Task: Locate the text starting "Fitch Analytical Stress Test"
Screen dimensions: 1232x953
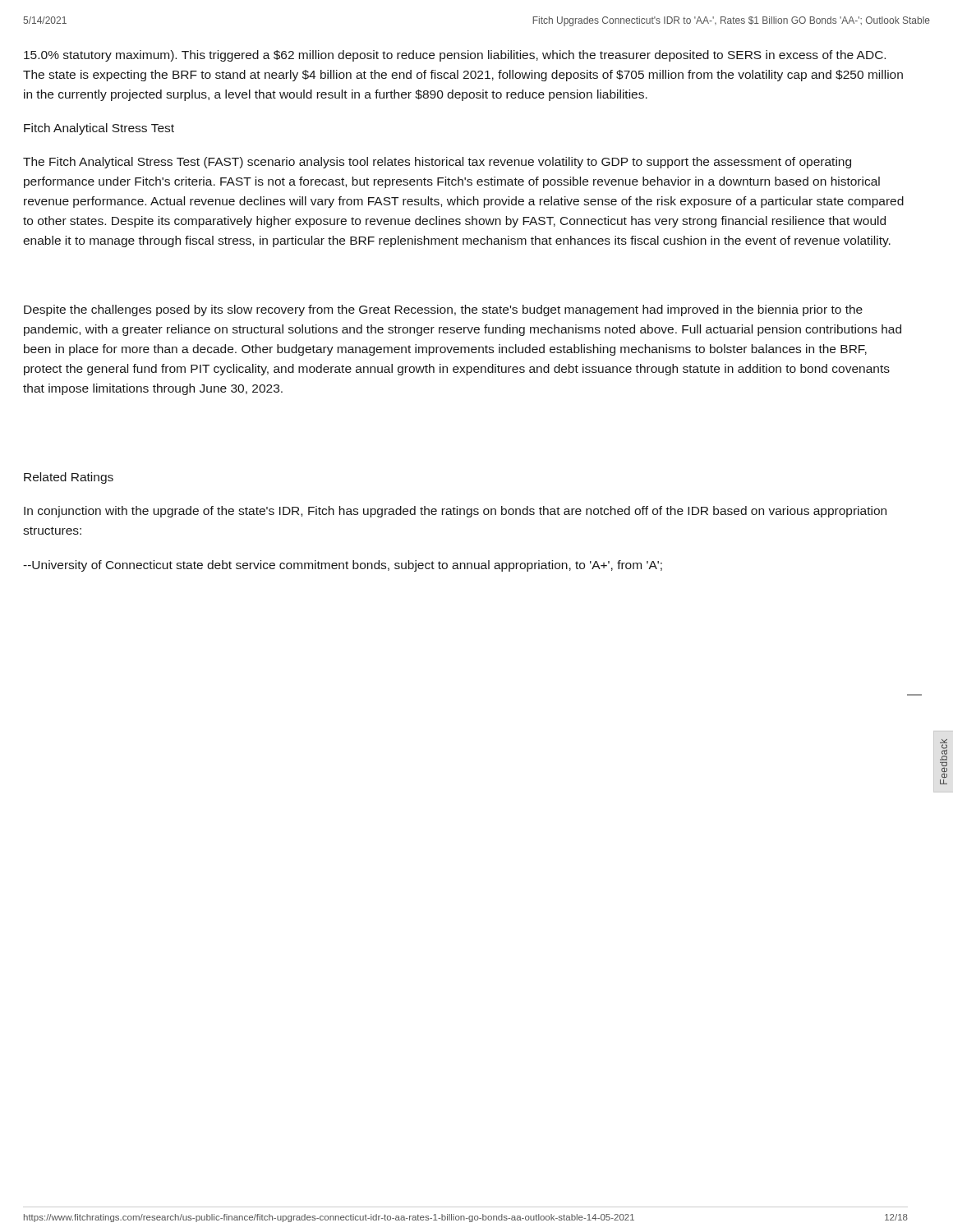Action: [99, 128]
